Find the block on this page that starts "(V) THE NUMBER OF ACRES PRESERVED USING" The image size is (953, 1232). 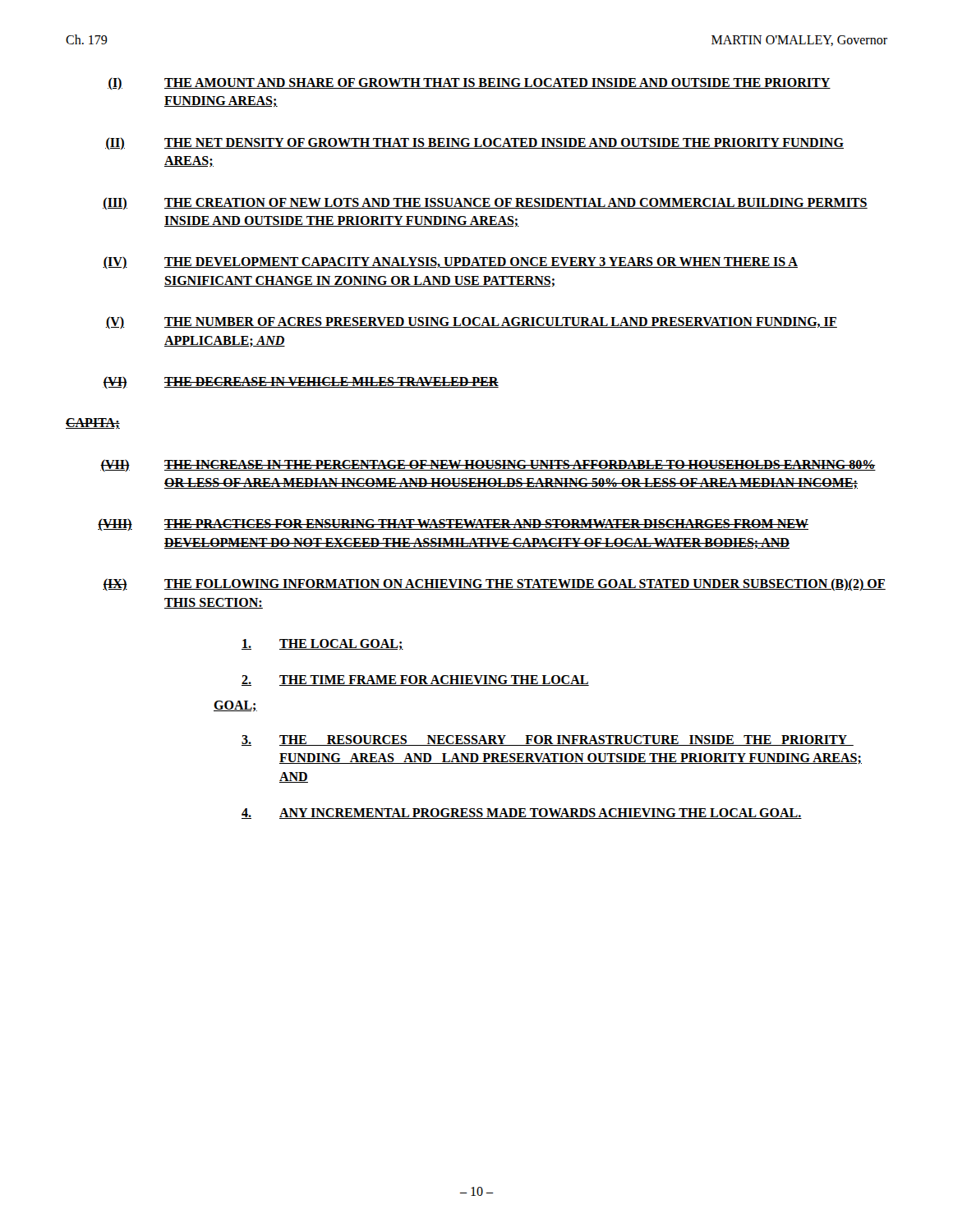coord(476,331)
